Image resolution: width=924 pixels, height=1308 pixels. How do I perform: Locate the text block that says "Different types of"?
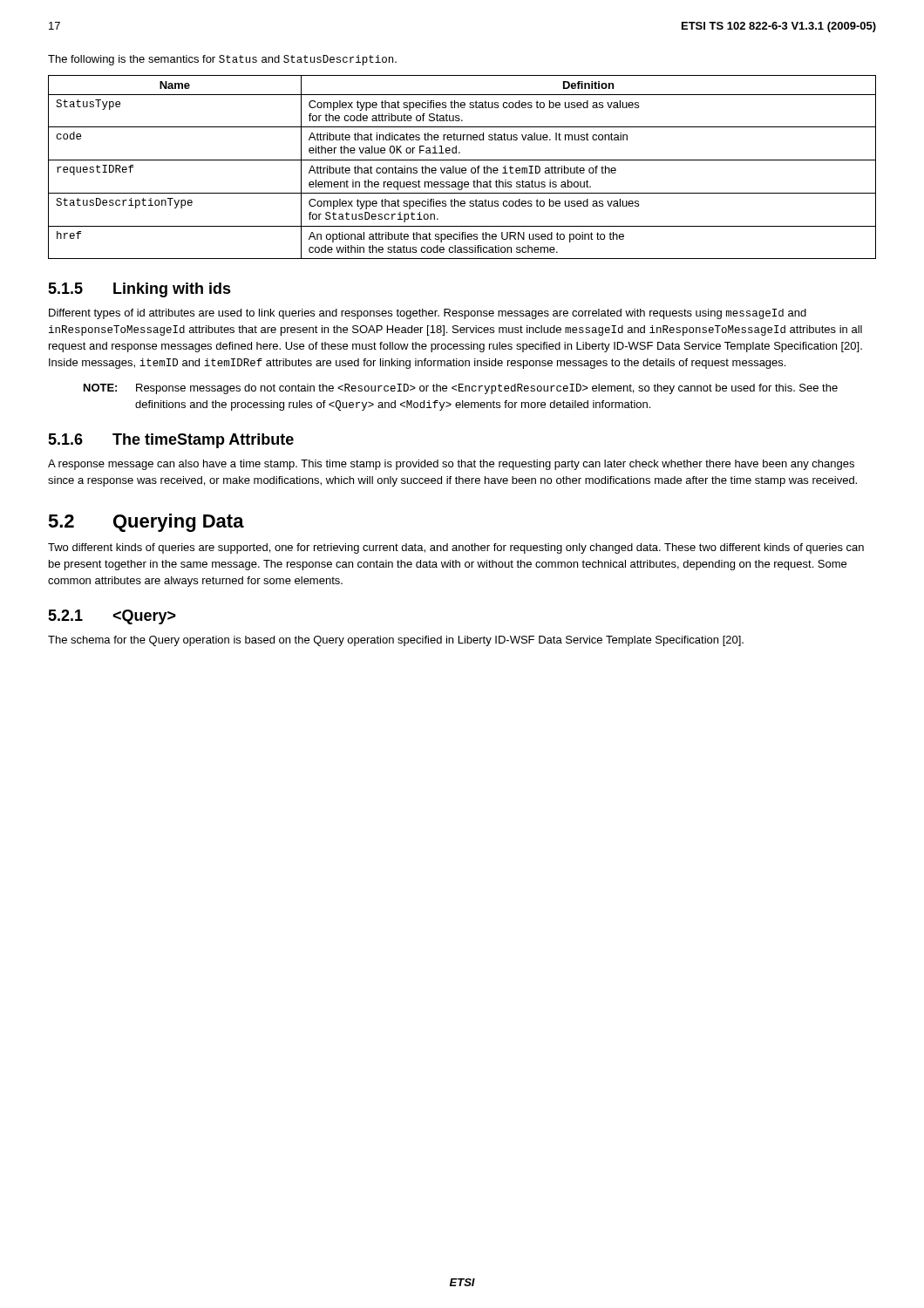click(455, 338)
